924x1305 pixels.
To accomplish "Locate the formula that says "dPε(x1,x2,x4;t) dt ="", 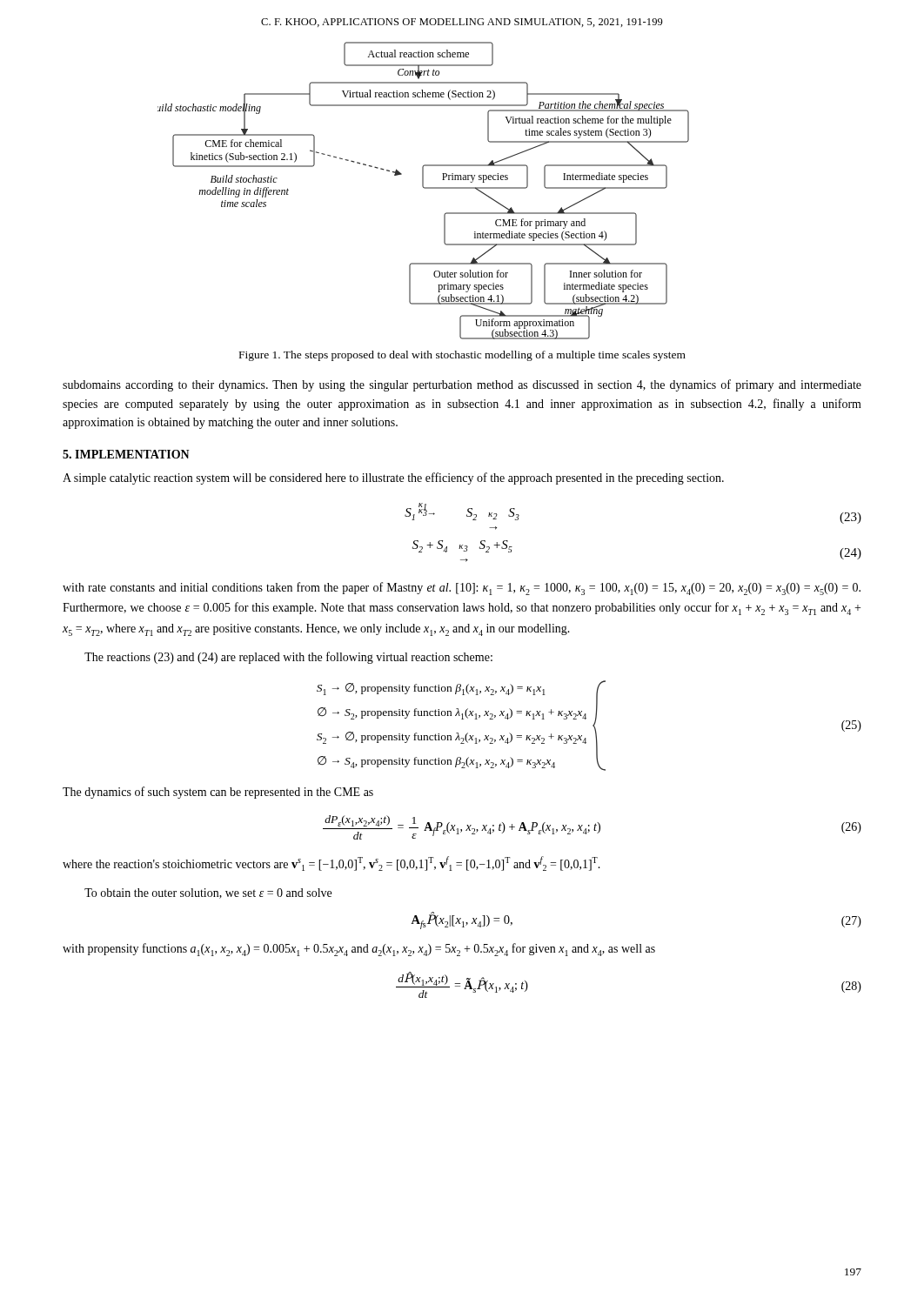I will pyautogui.click(x=592, y=828).
